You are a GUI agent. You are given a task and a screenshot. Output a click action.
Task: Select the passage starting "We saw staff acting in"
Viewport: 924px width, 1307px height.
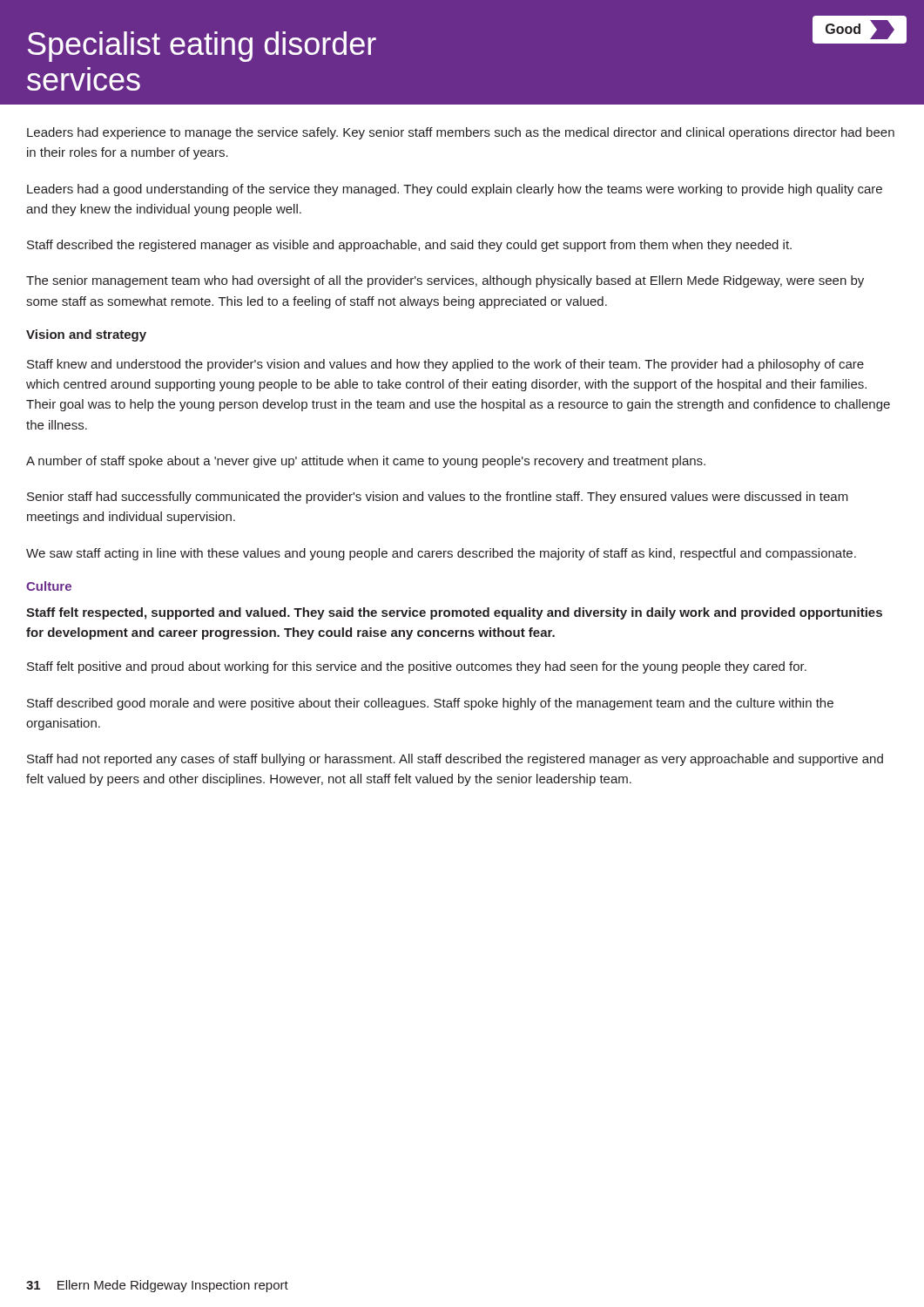(x=441, y=552)
